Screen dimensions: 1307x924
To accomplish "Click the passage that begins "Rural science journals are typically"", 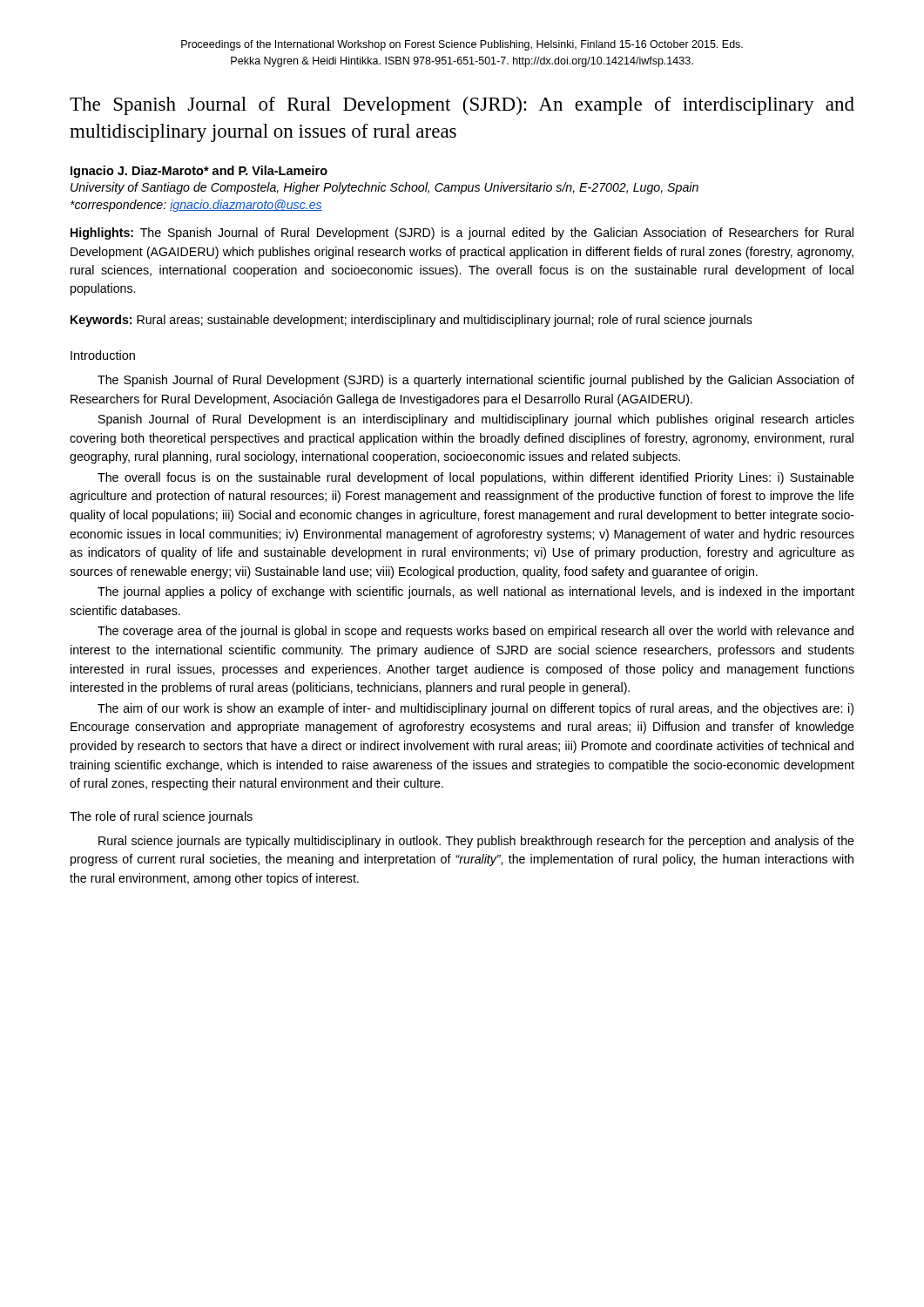I will [x=462, y=860].
